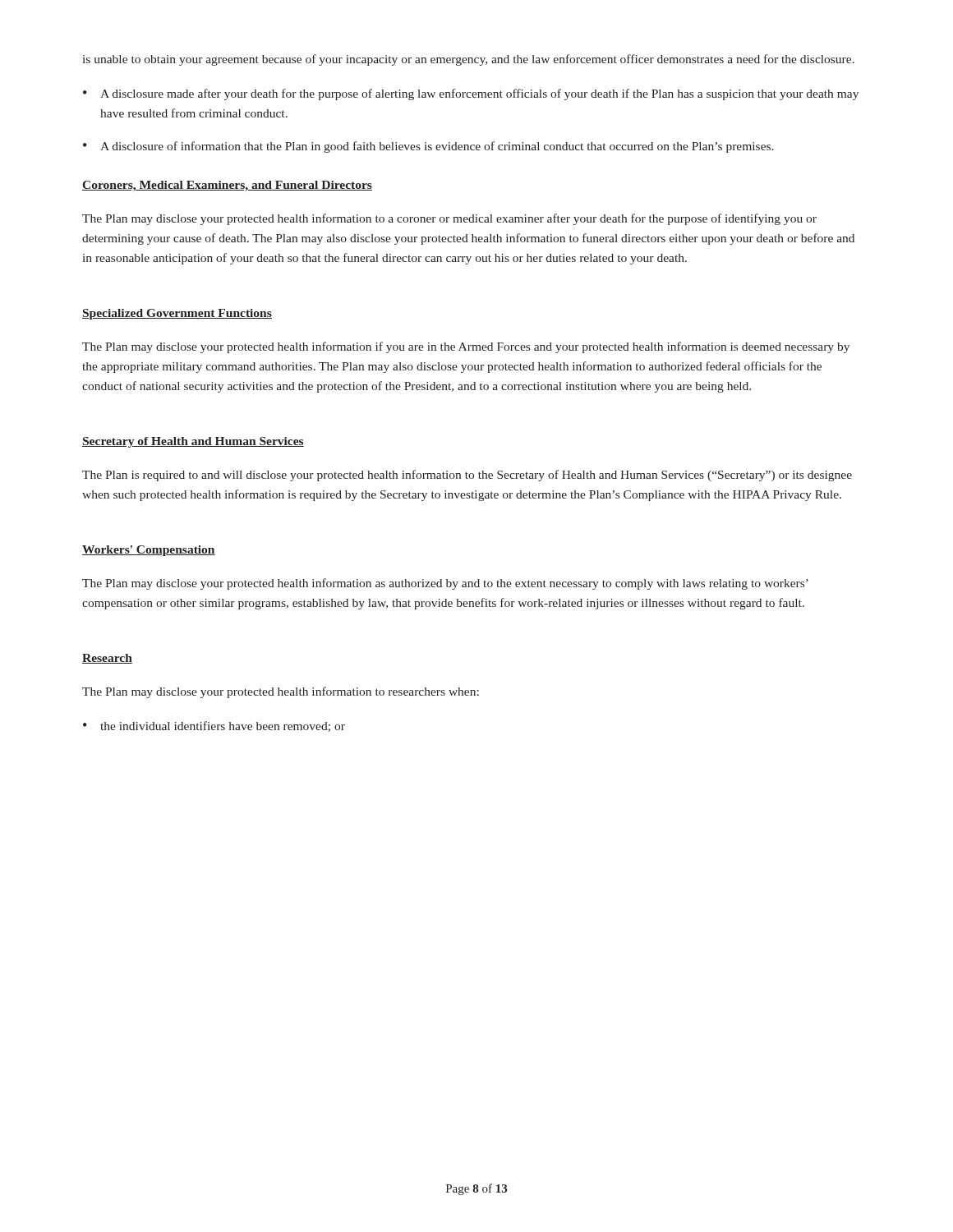The width and height of the screenshot is (953, 1232).
Task: Find the text starting "is unable to obtain your"
Action: tap(468, 59)
